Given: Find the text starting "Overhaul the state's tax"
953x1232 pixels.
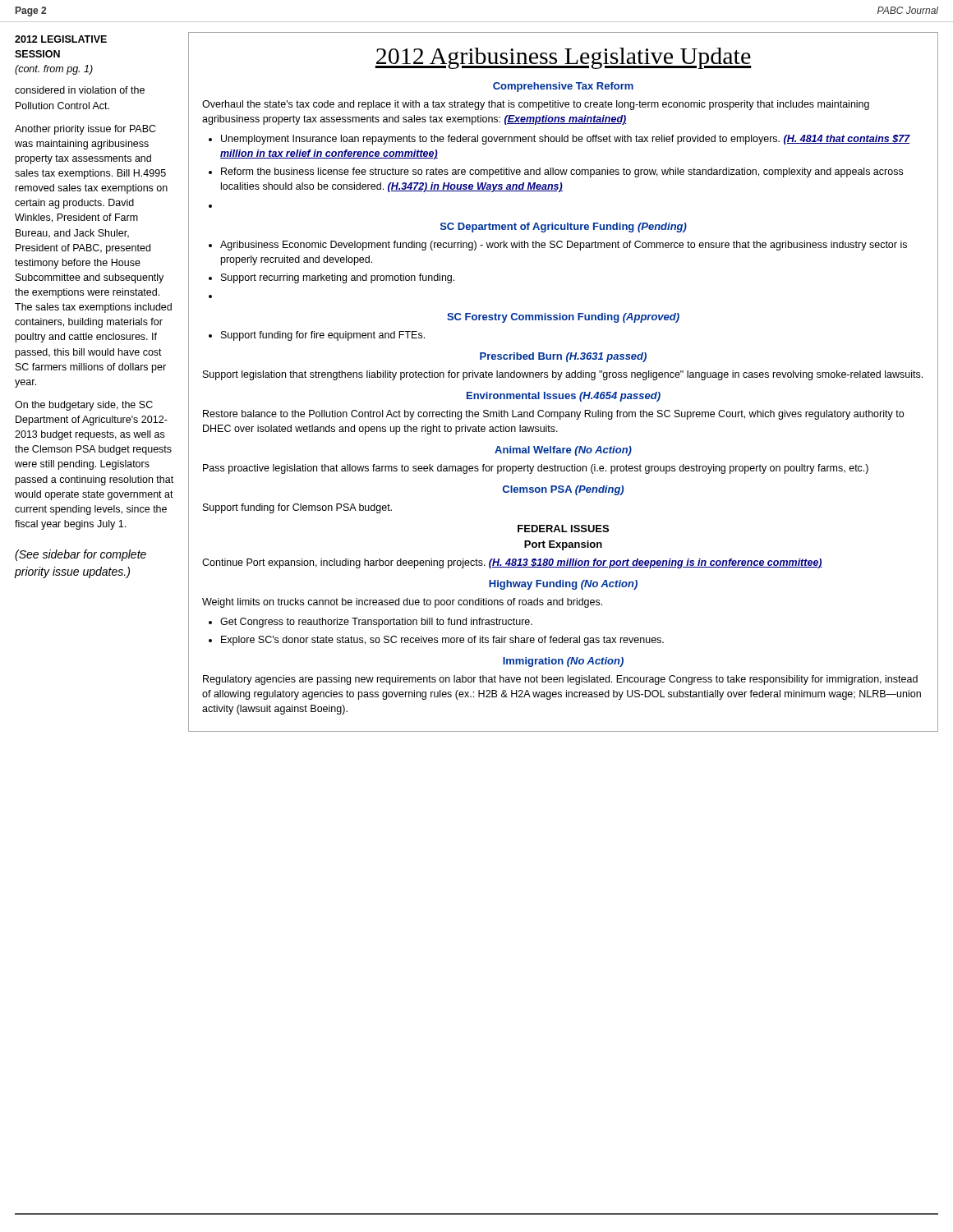Looking at the screenshot, I should 563,112.
